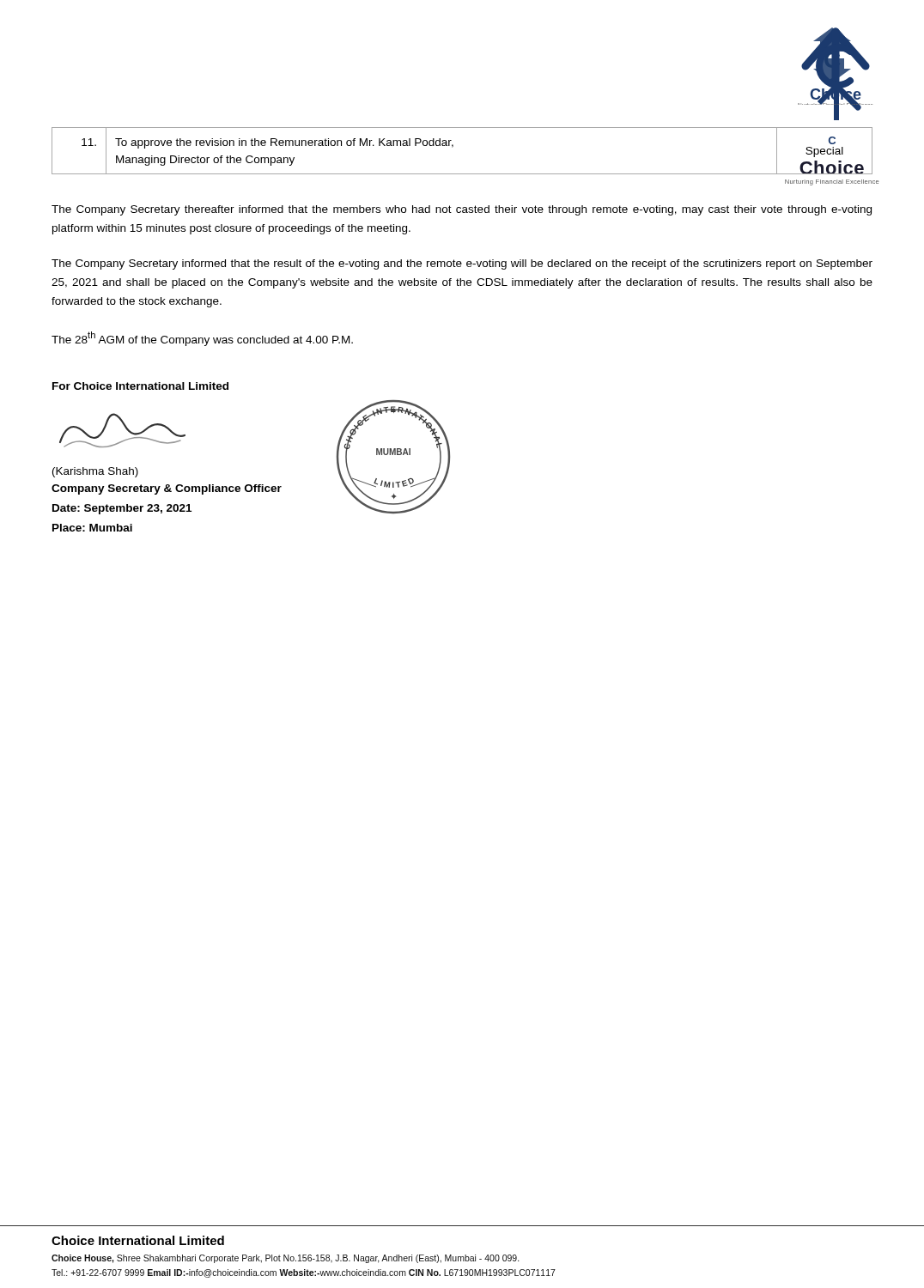Viewport: 924px width, 1288px height.
Task: Click on the logo
Action: coord(832,105)
